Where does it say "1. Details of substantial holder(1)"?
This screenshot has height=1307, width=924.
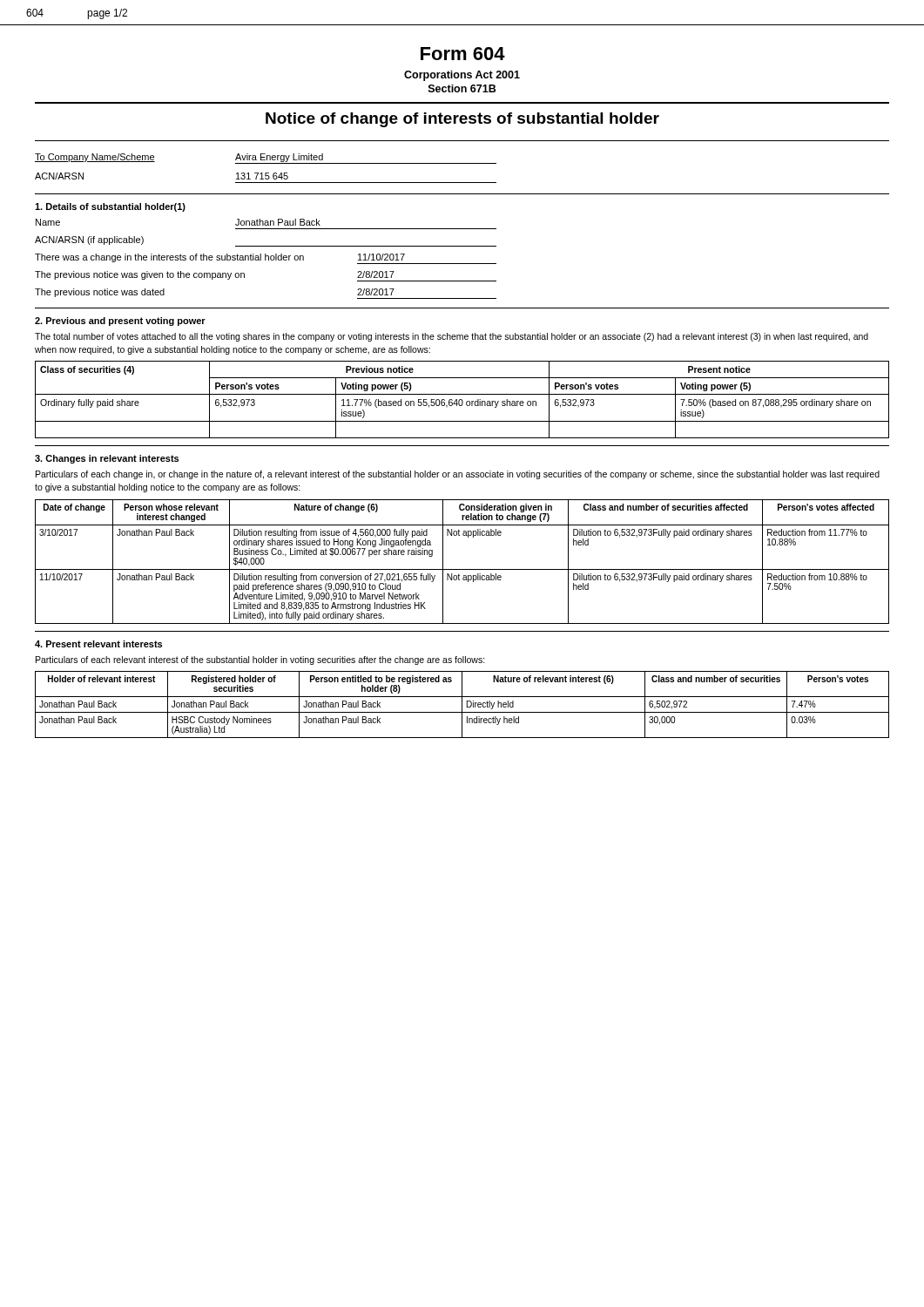coord(110,207)
